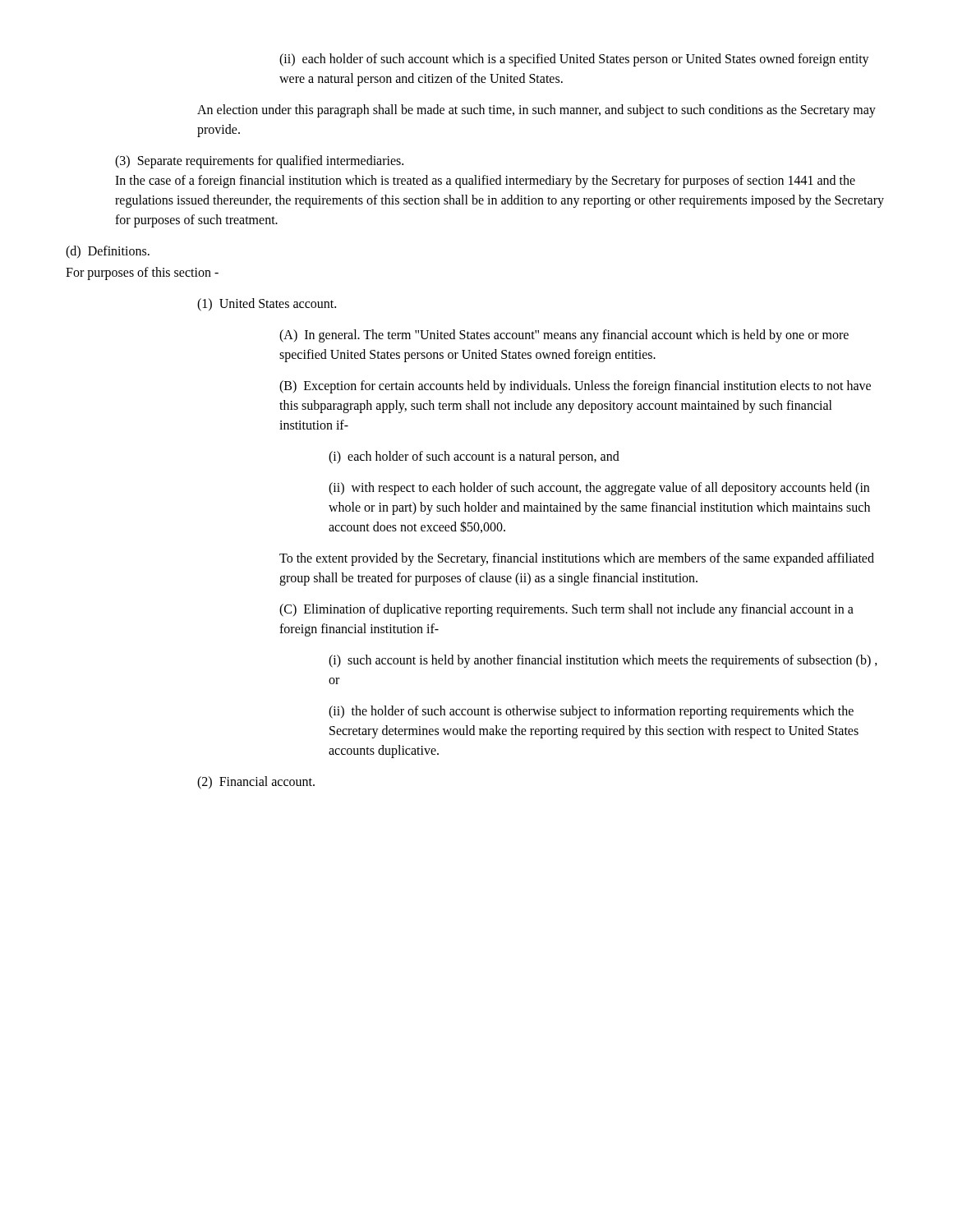Locate the text starting "(i) such account is held by"
The image size is (953, 1232).
[603, 670]
